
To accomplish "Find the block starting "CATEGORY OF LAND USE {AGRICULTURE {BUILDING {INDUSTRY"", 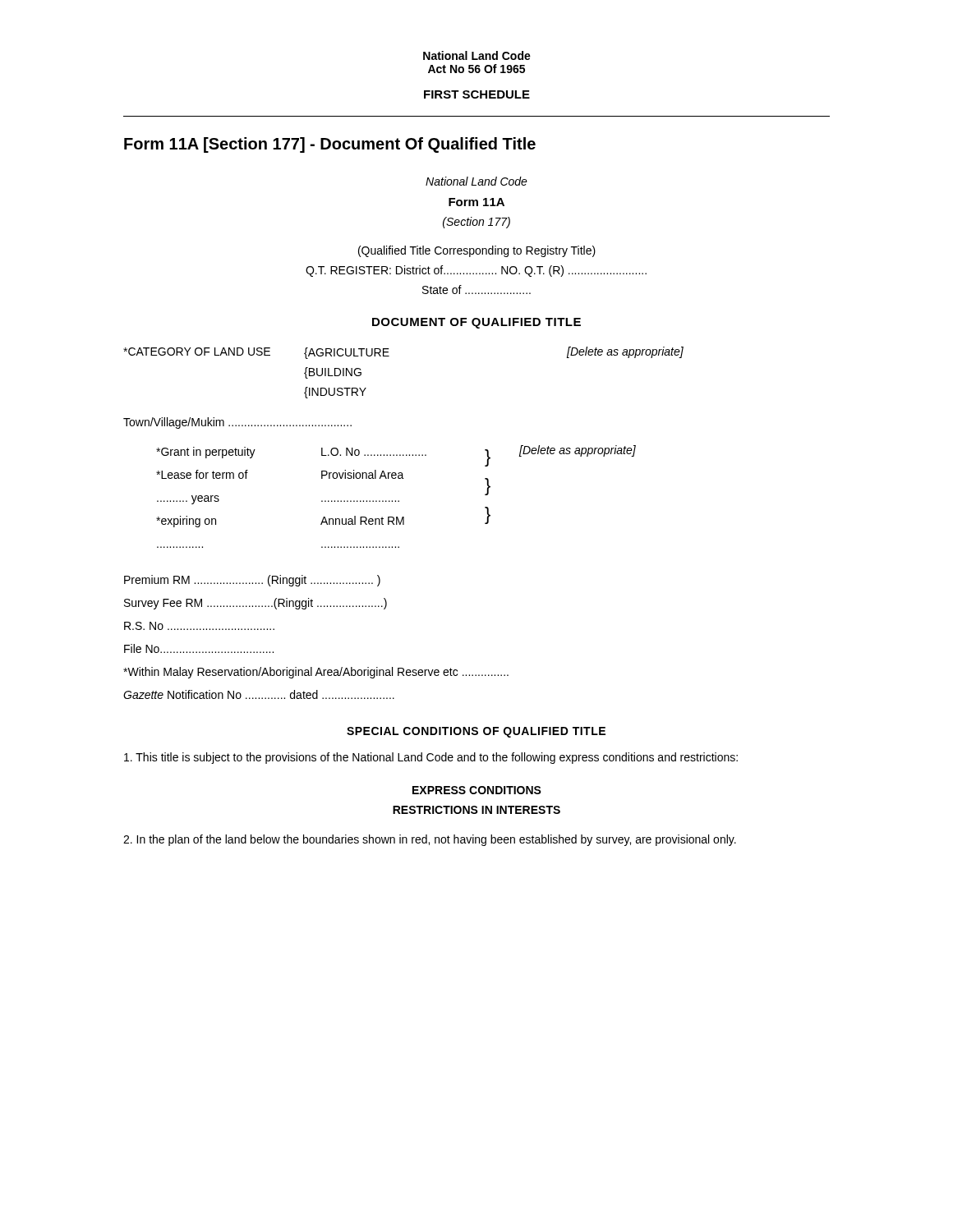I will click(199, 354).
